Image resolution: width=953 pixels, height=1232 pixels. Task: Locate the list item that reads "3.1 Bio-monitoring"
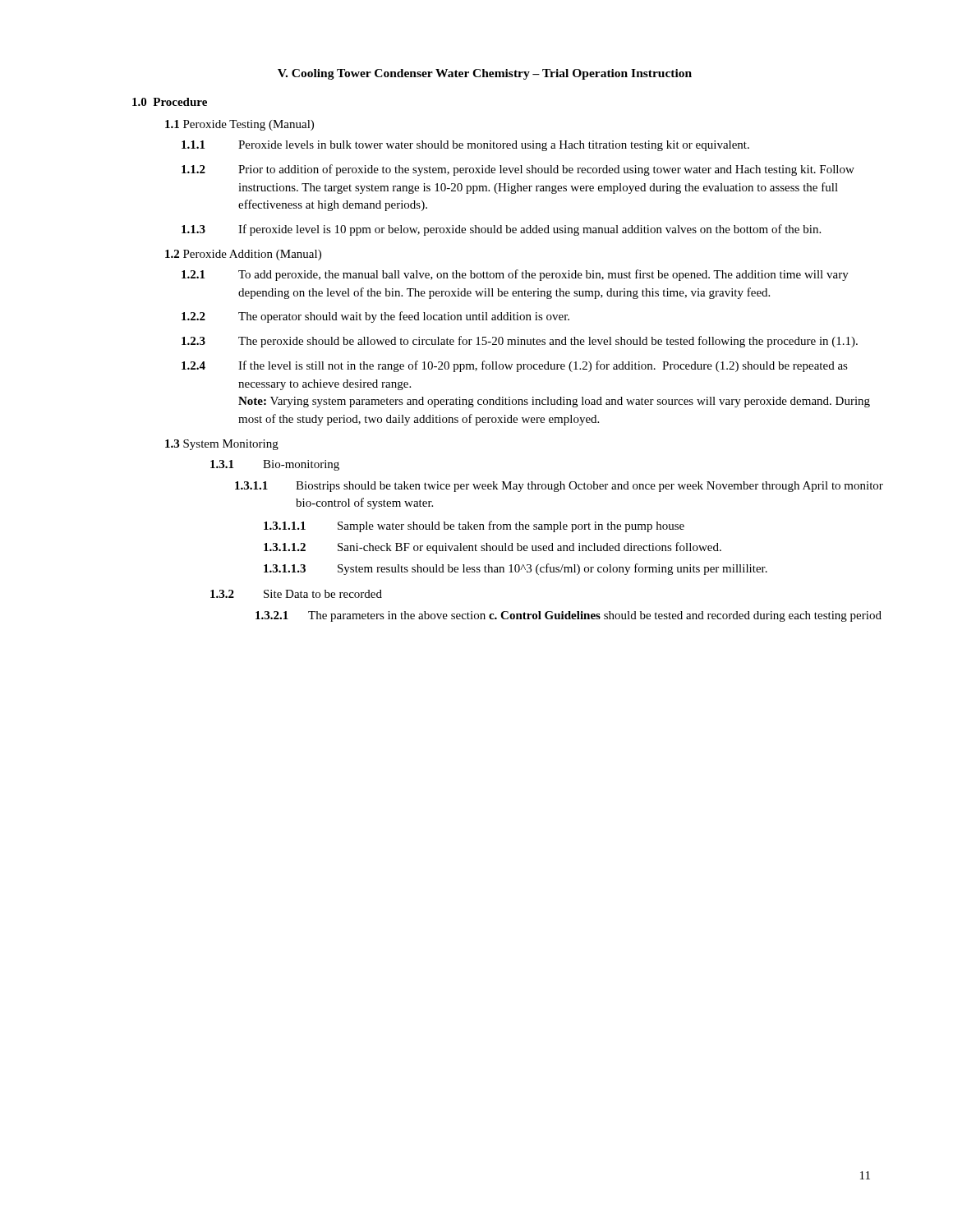coord(275,465)
